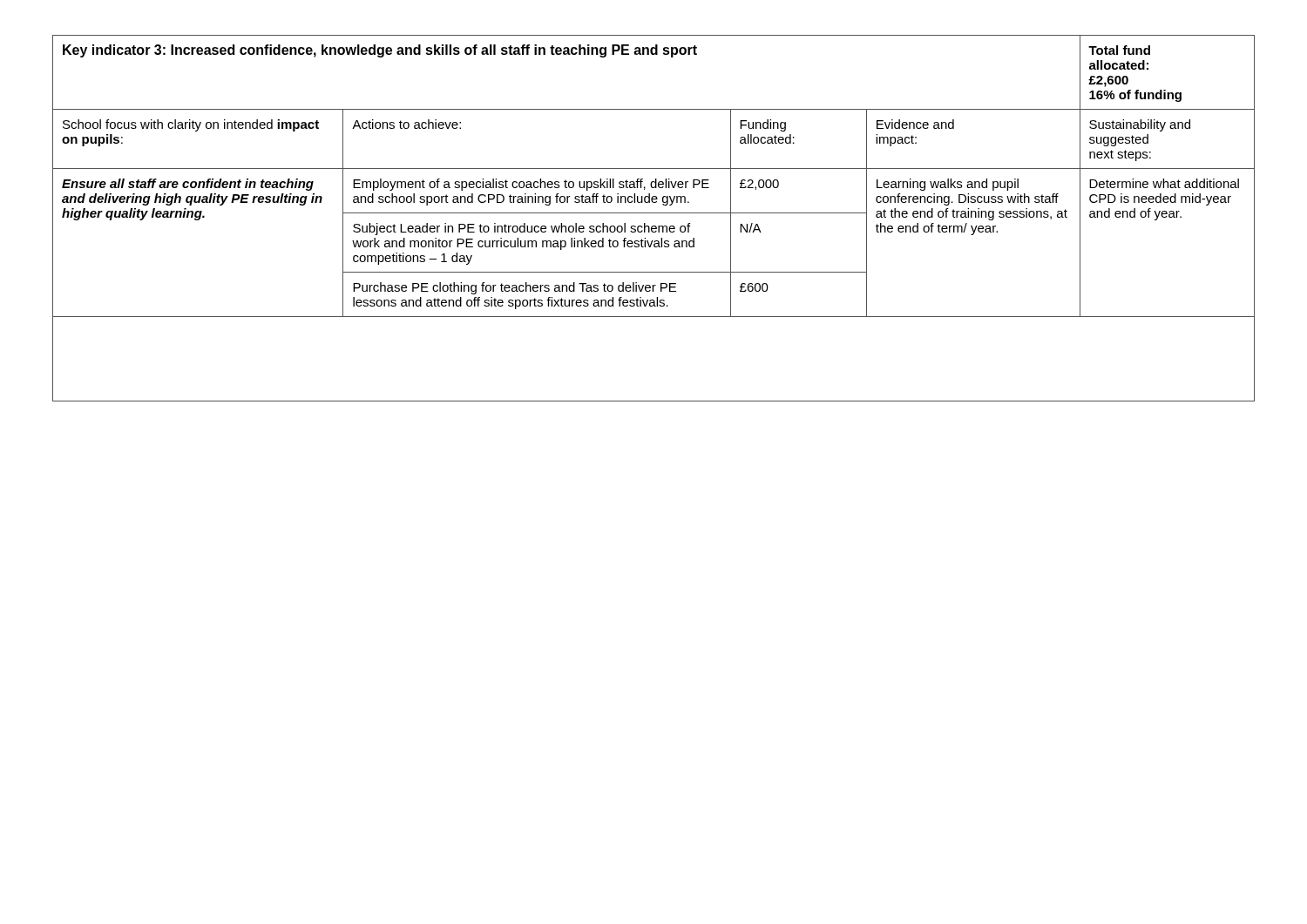Screen dimensions: 924x1307
Task: Click on the table containing "Sustainability and suggested next steps:"
Action: [654, 218]
